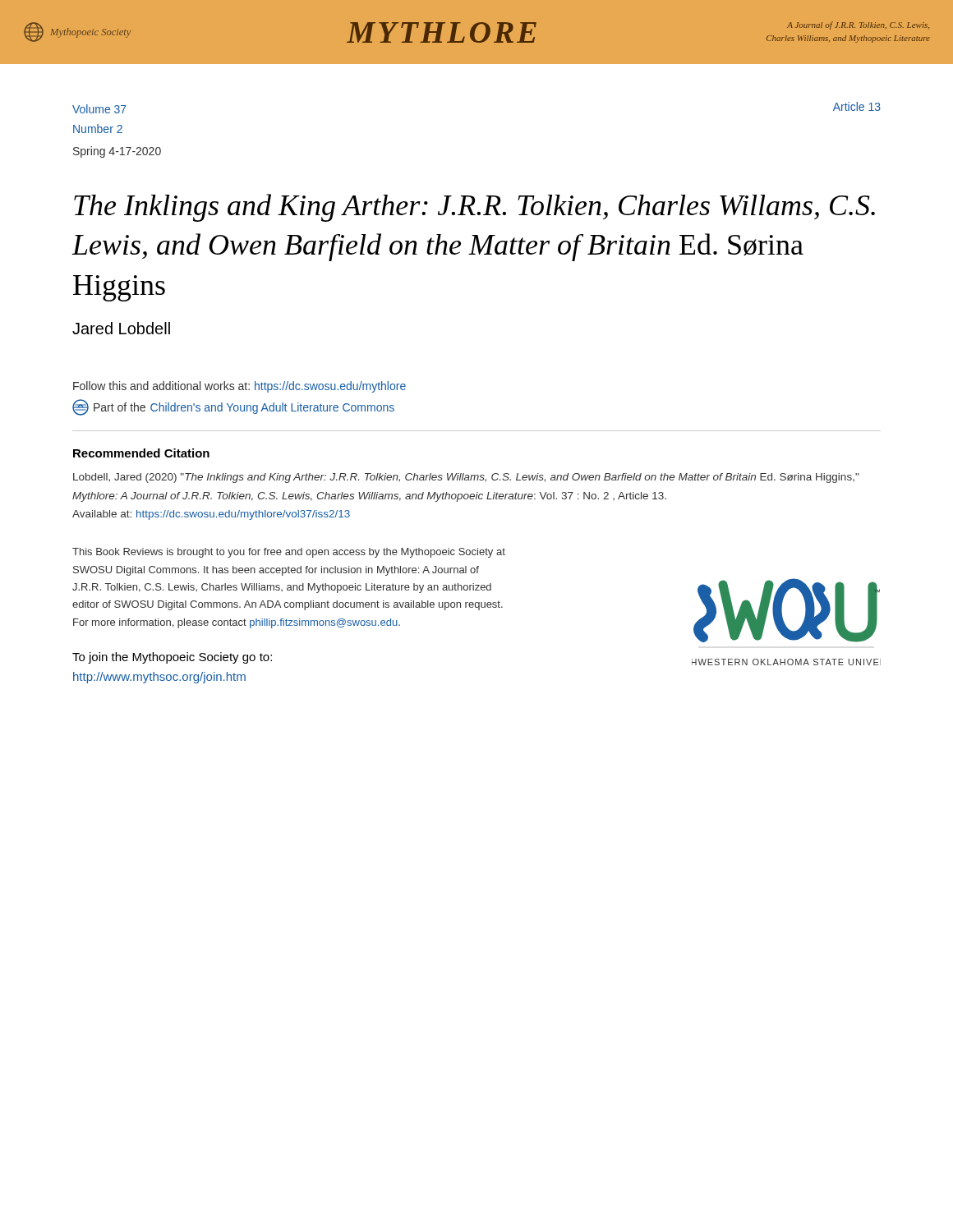Click the passage that begins "Lobdell, Jared (2020) "The Inklings and"
The width and height of the screenshot is (953, 1232).
(466, 495)
